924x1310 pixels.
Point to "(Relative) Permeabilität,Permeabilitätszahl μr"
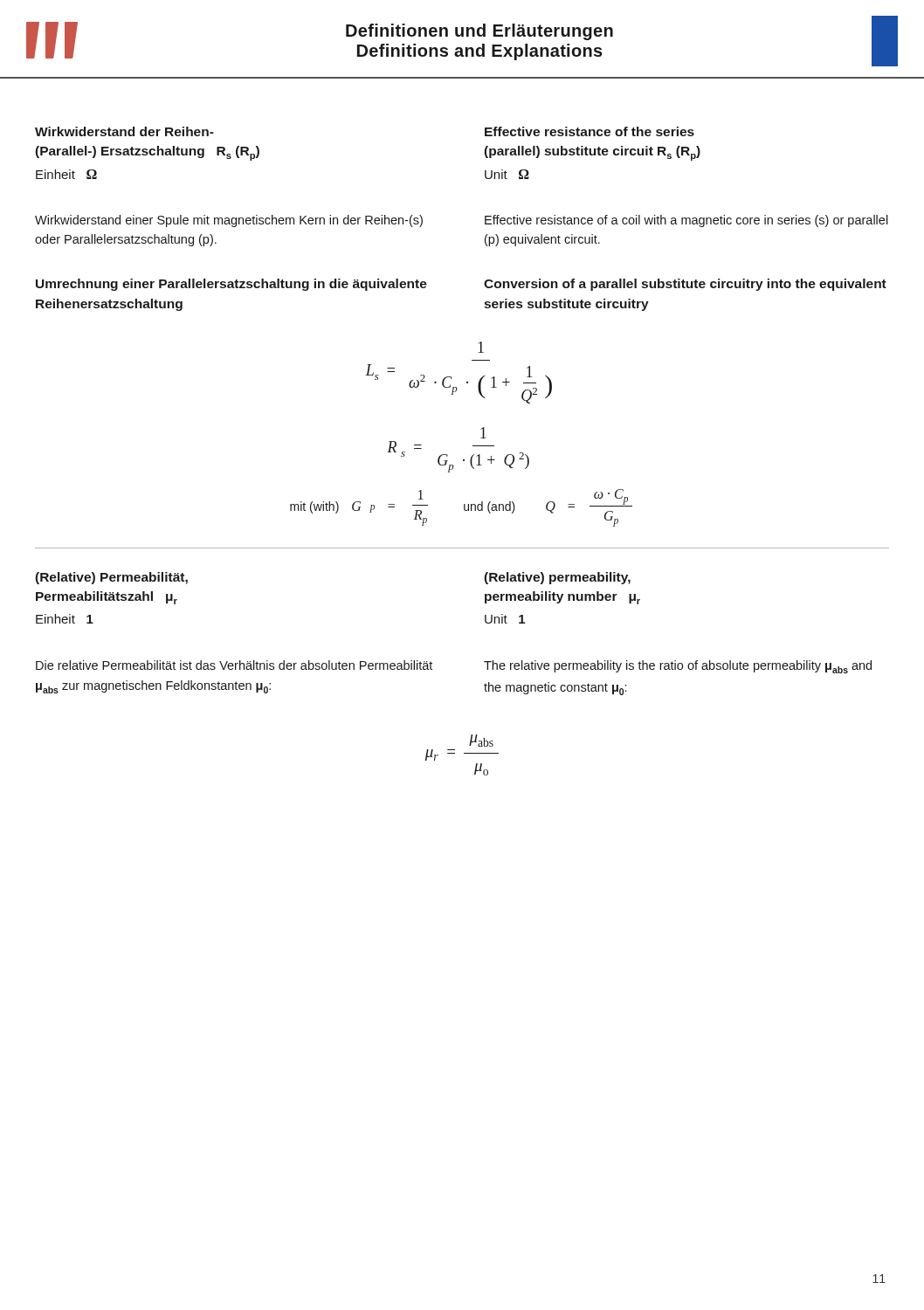pos(112,588)
